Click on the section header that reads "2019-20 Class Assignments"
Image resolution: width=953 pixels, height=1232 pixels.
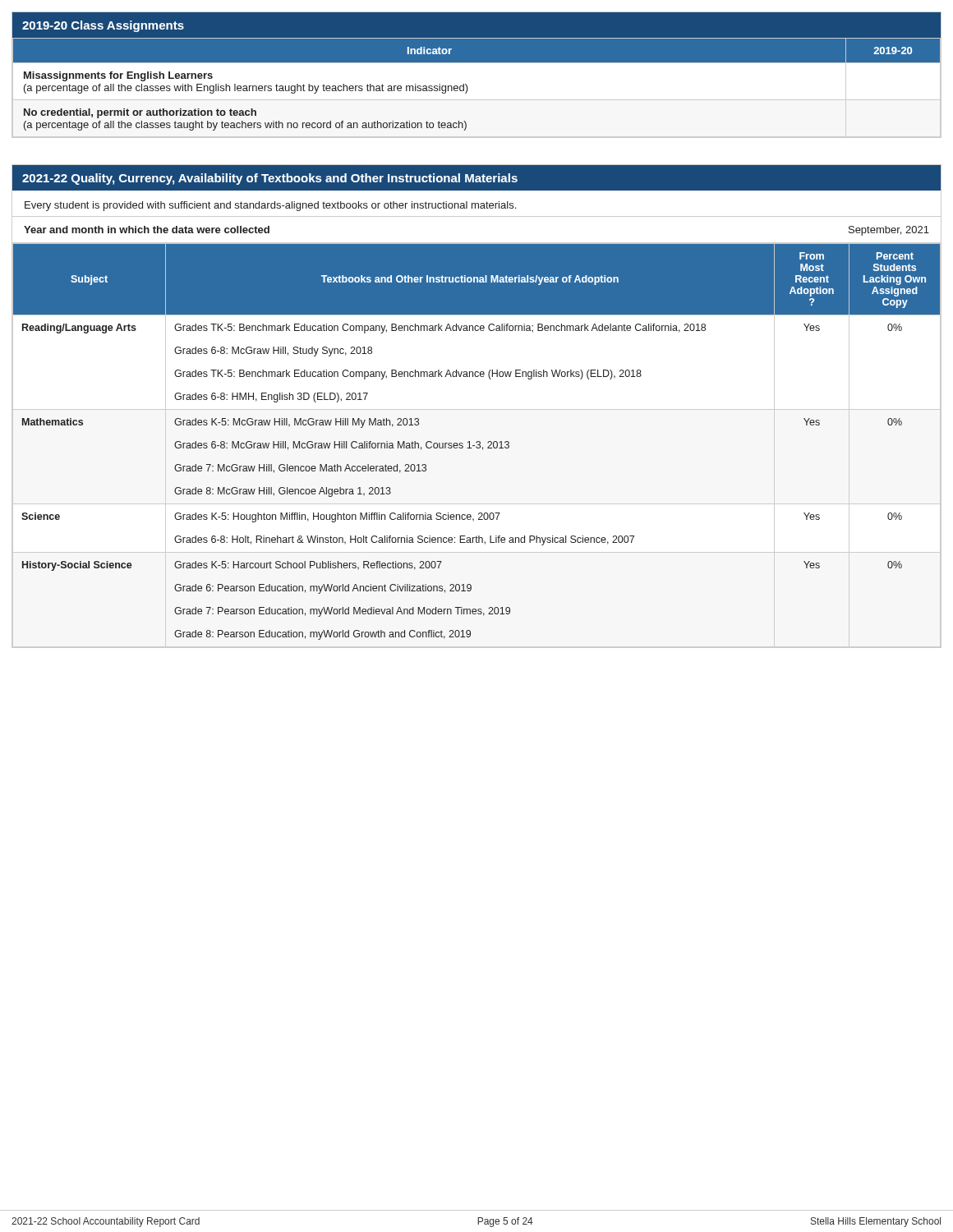(476, 75)
